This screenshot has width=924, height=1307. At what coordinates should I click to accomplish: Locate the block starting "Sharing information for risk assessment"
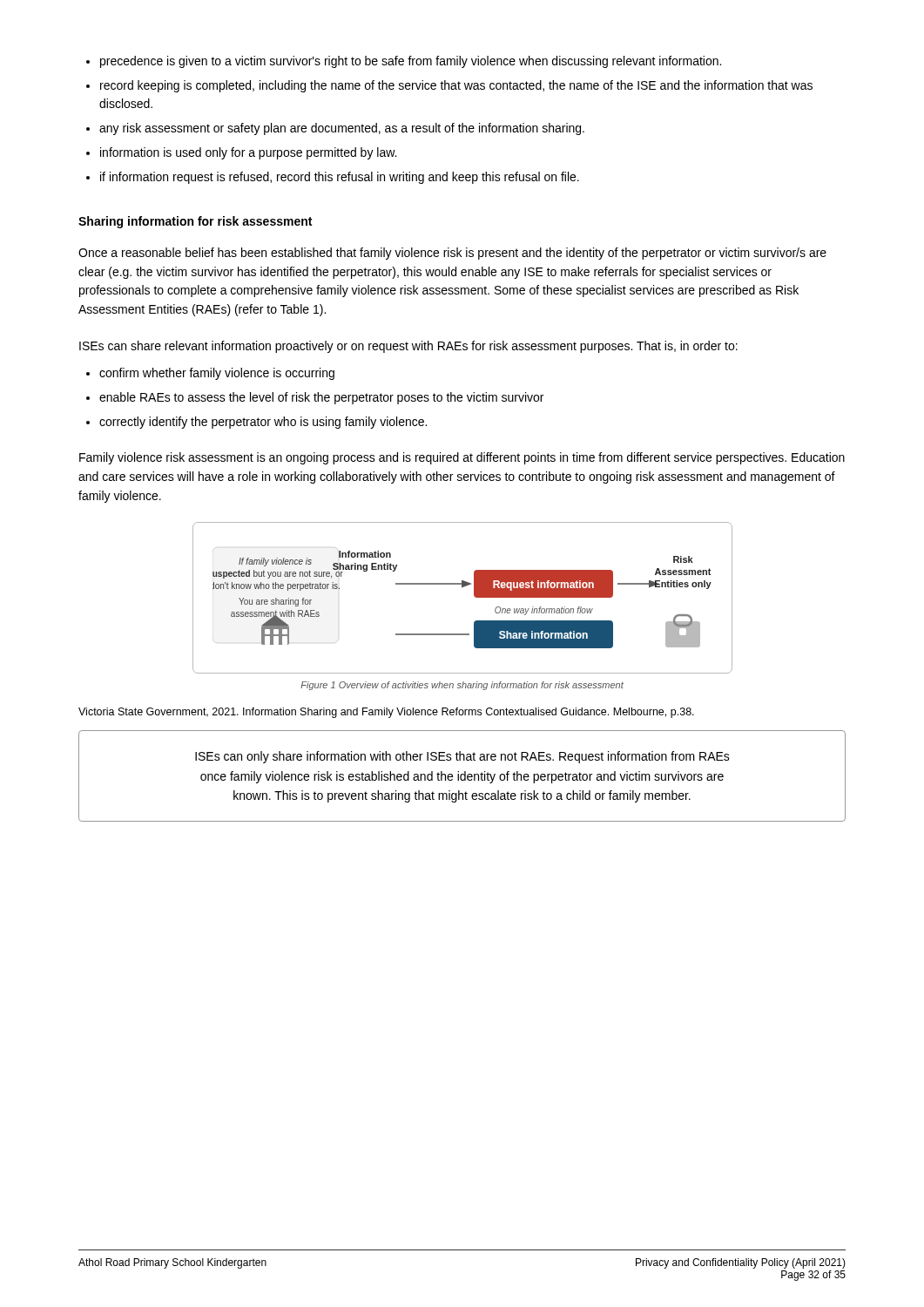tap(195, 221)
